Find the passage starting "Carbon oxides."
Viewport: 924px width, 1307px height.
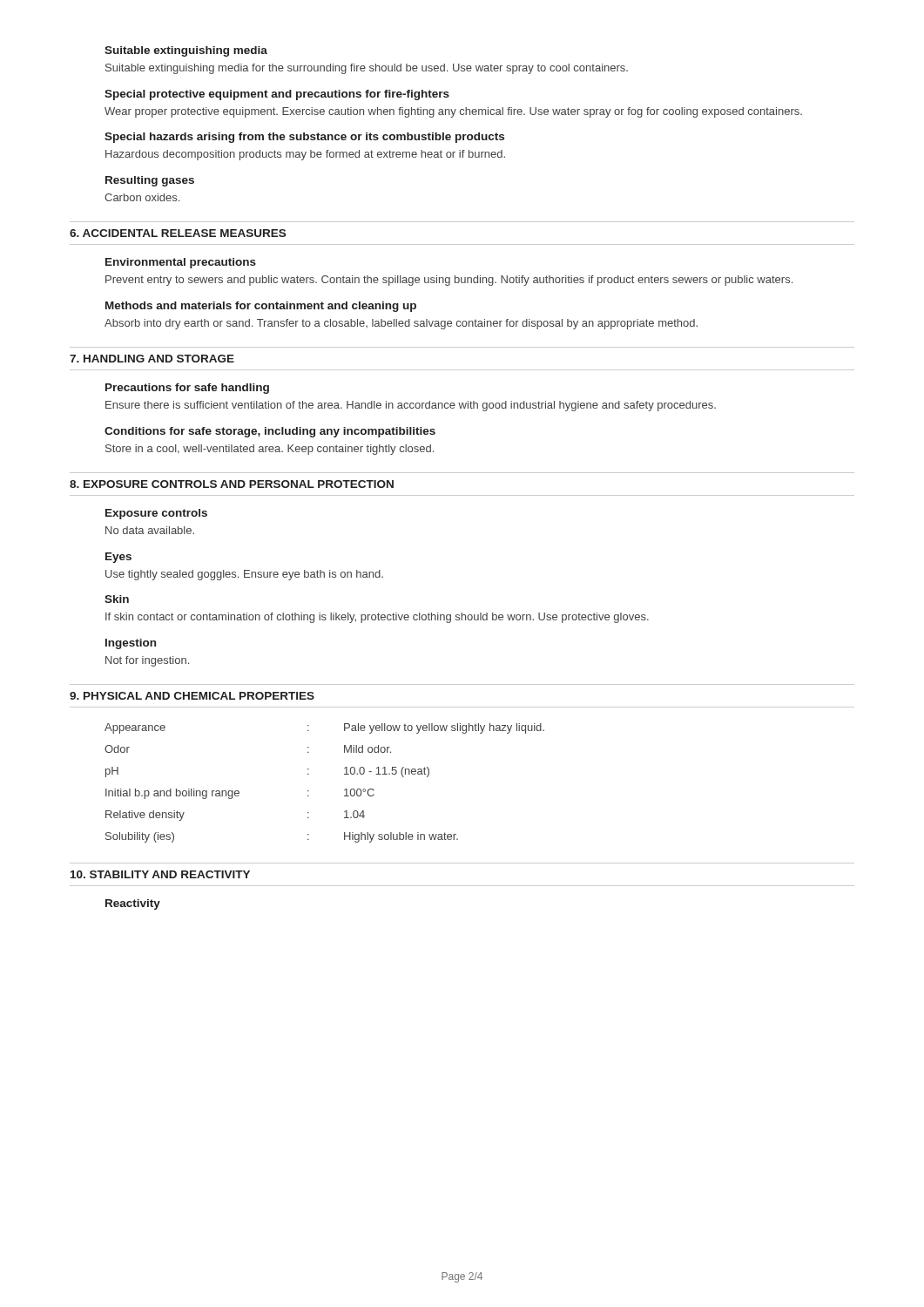pos(143,197)
